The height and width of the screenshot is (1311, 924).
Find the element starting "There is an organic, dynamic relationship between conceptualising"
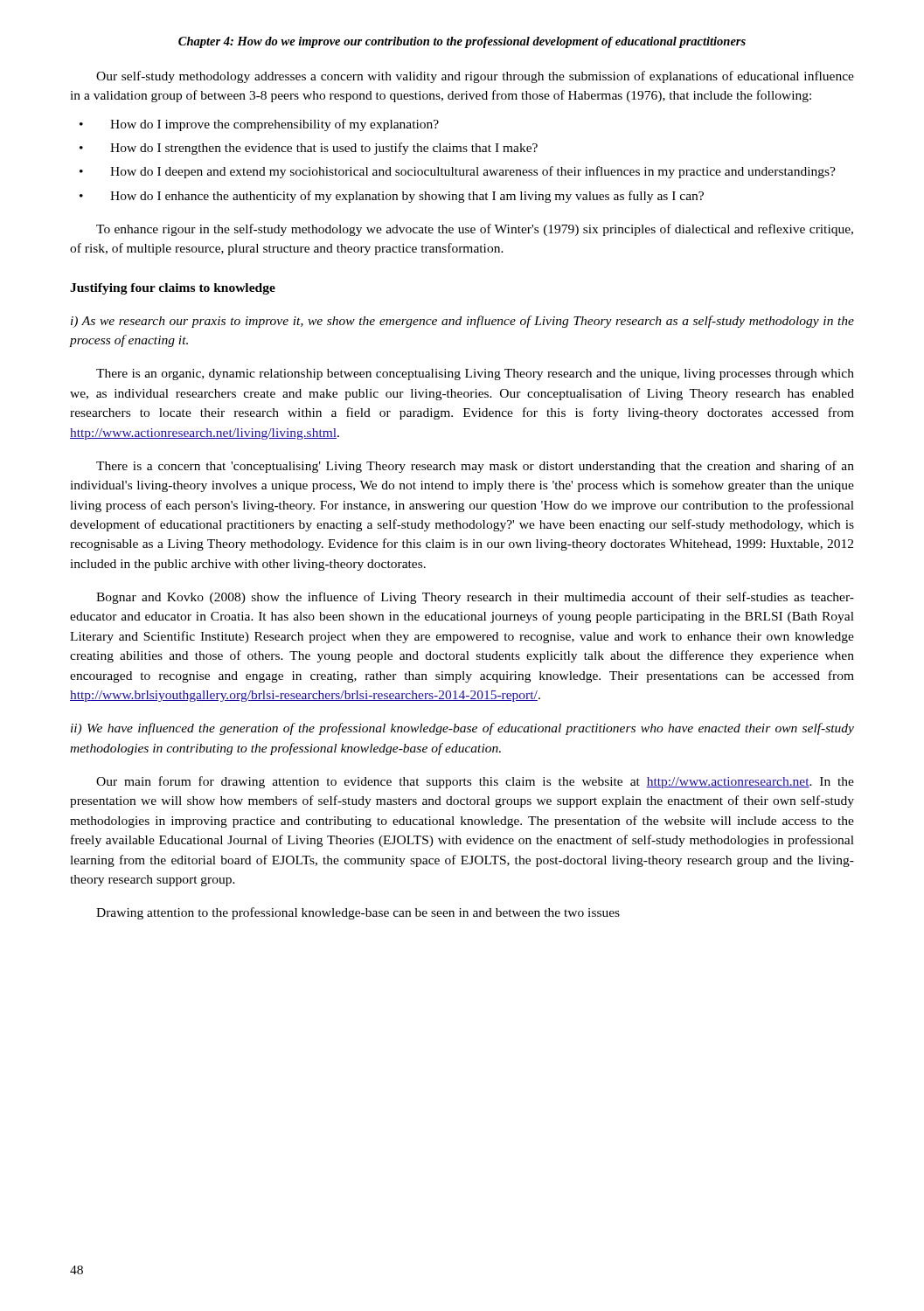[462, 403]
